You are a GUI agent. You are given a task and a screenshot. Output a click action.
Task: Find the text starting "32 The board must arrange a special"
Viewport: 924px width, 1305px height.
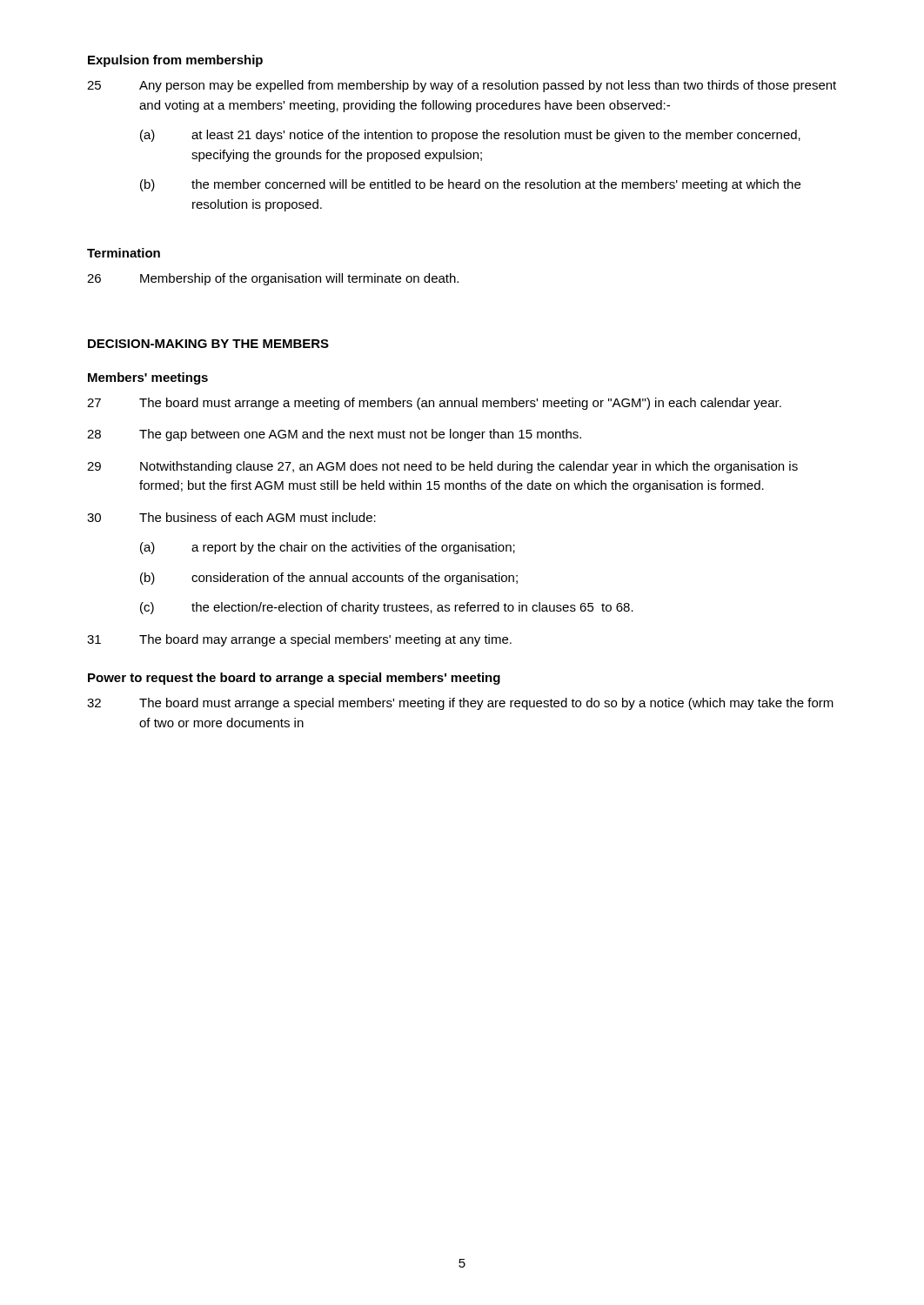point(462,713)
